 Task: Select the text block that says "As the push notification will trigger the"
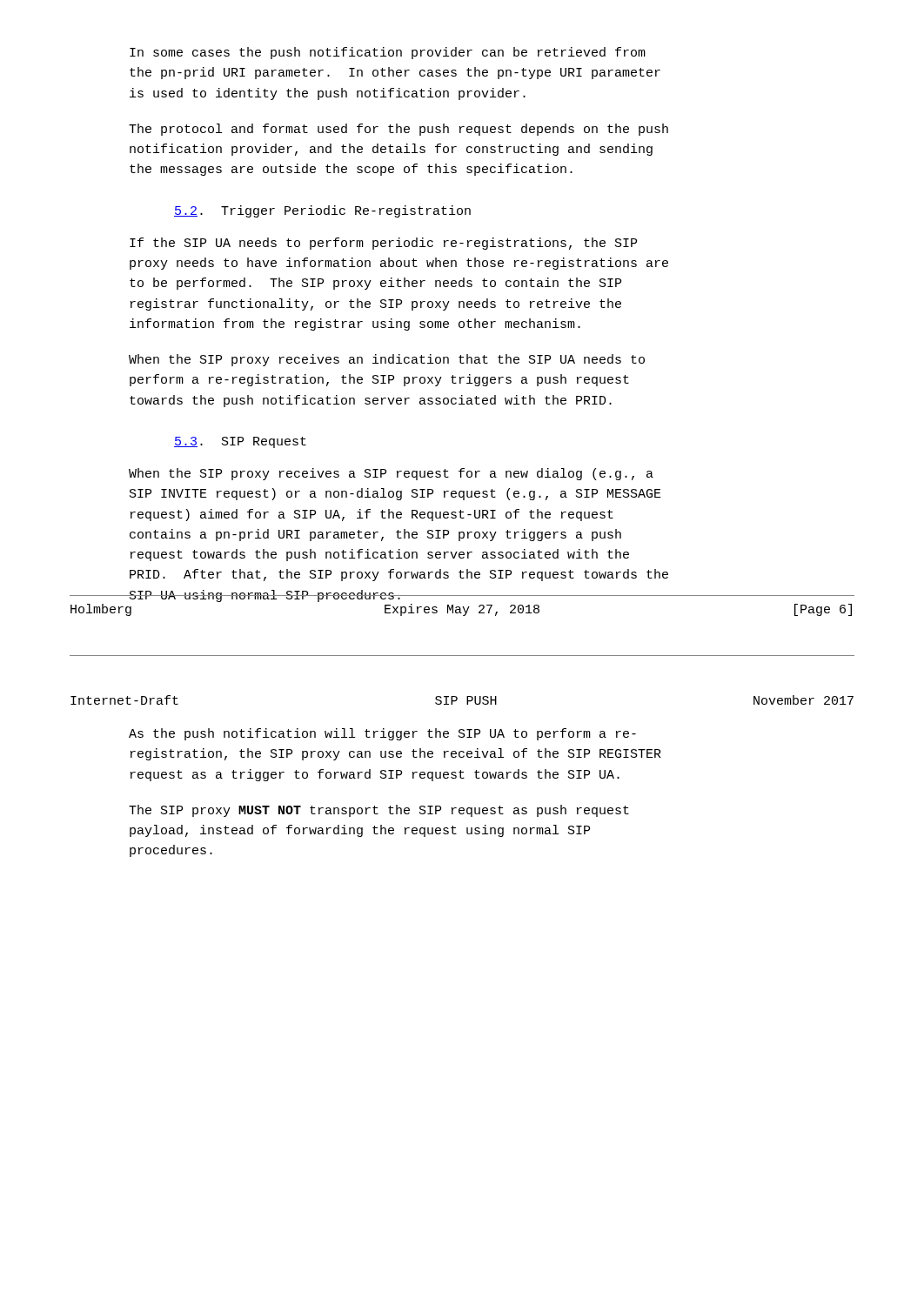pos(395,755)
